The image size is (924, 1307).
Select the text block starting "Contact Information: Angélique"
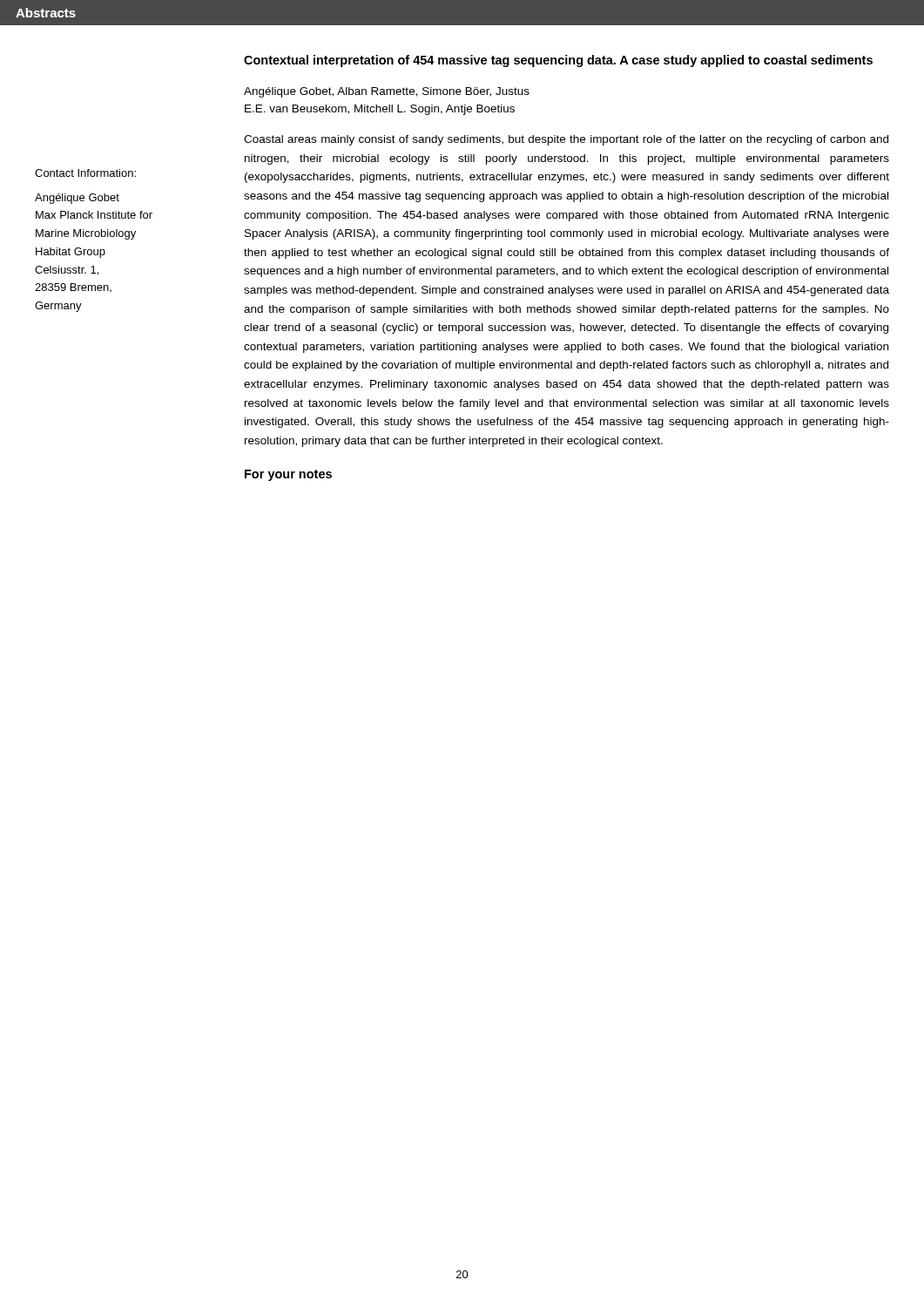tap(131, 240)
